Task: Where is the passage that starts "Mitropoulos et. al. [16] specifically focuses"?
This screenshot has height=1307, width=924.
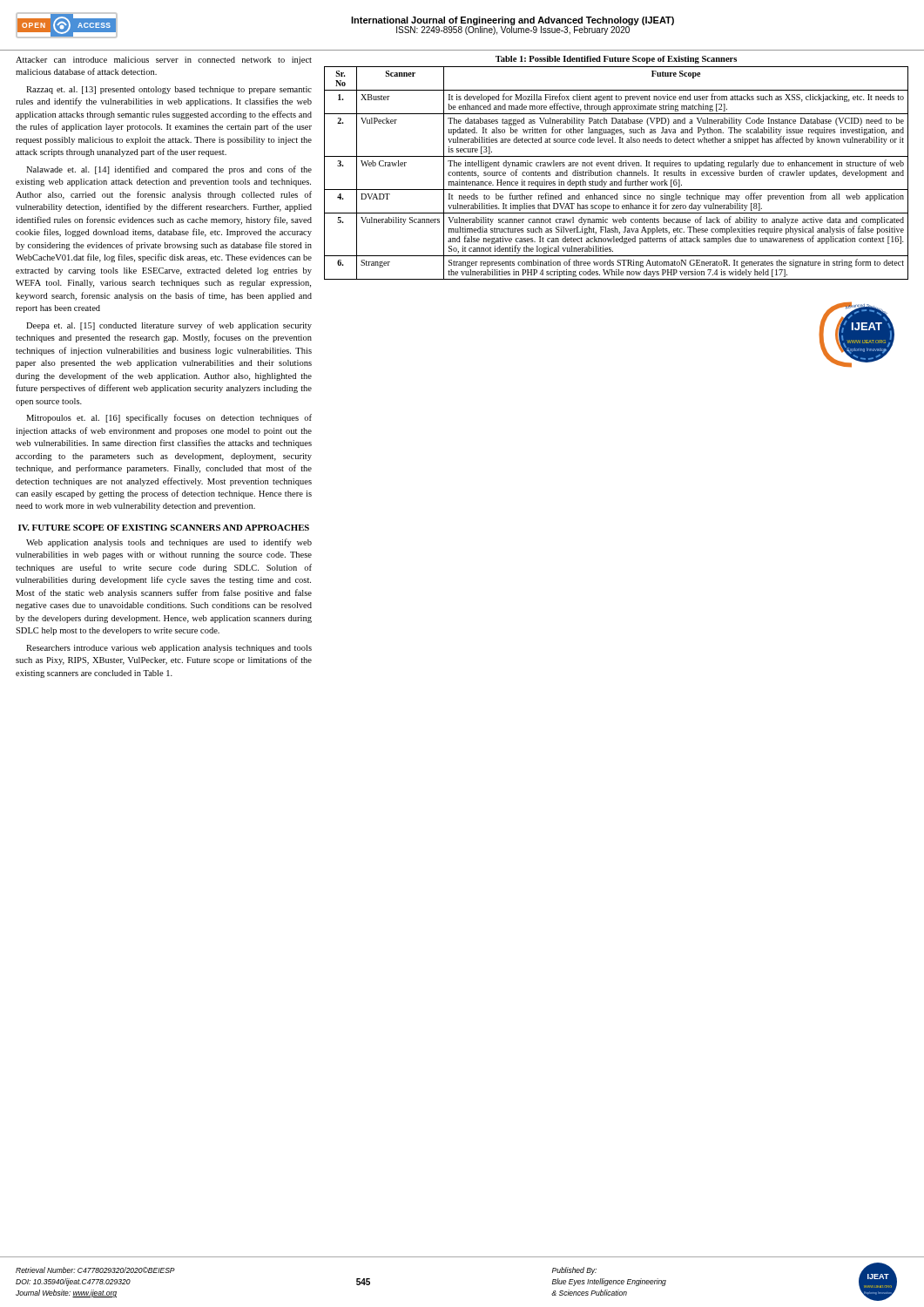Action: point(164,462)
